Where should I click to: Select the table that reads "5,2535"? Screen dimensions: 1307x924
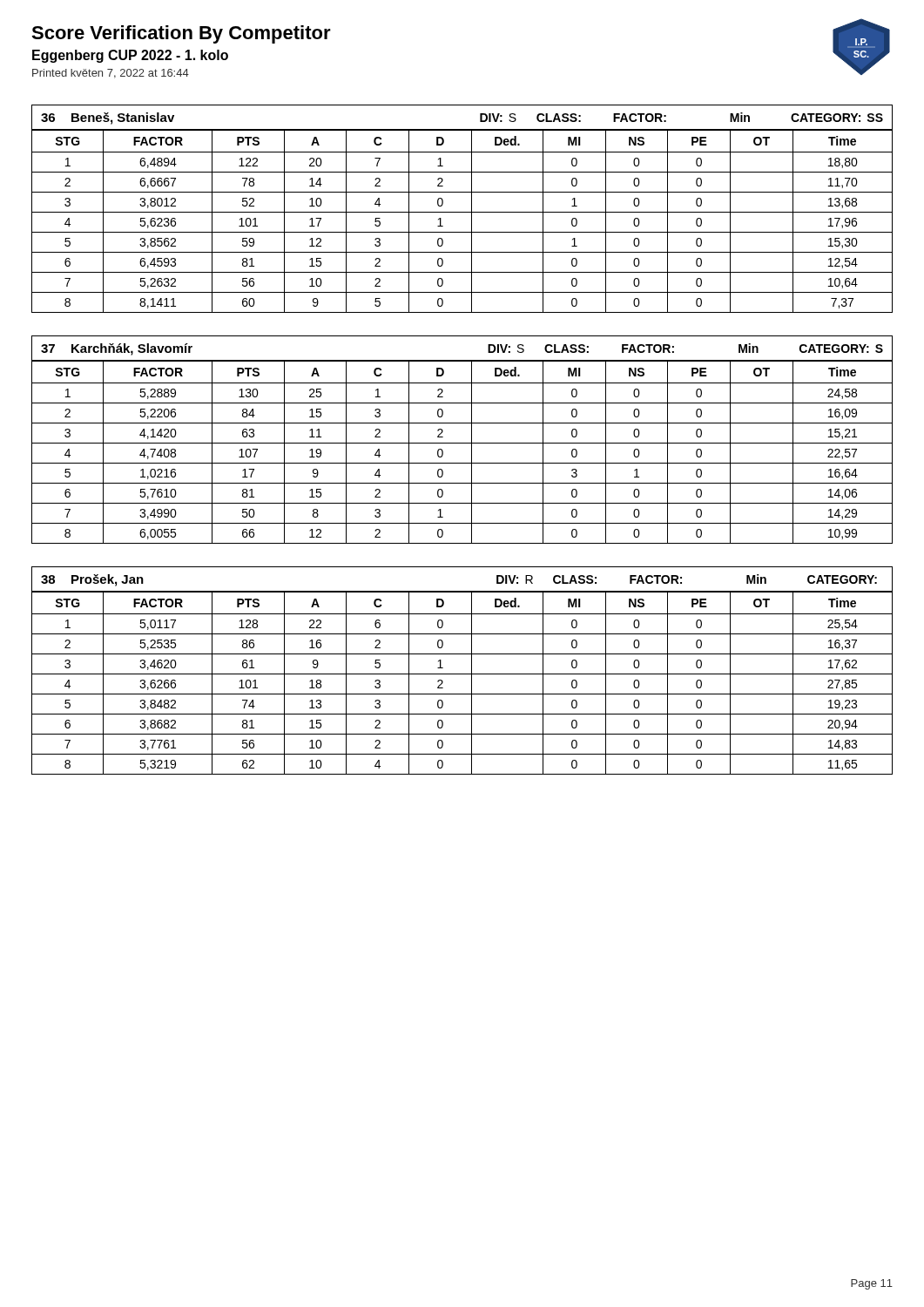point(462,683)
